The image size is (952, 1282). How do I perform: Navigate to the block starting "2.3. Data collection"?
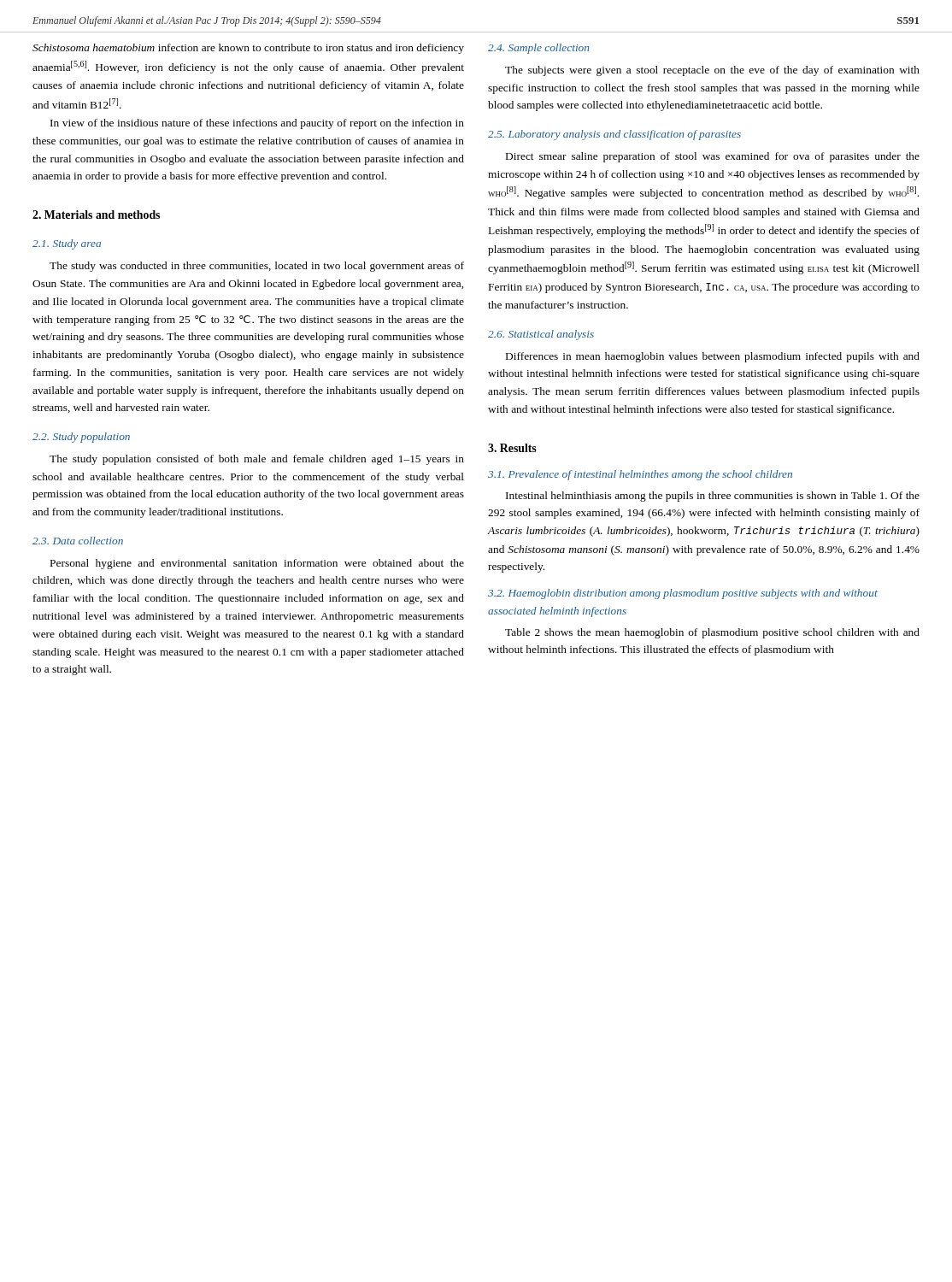click(x=78, y=540)
